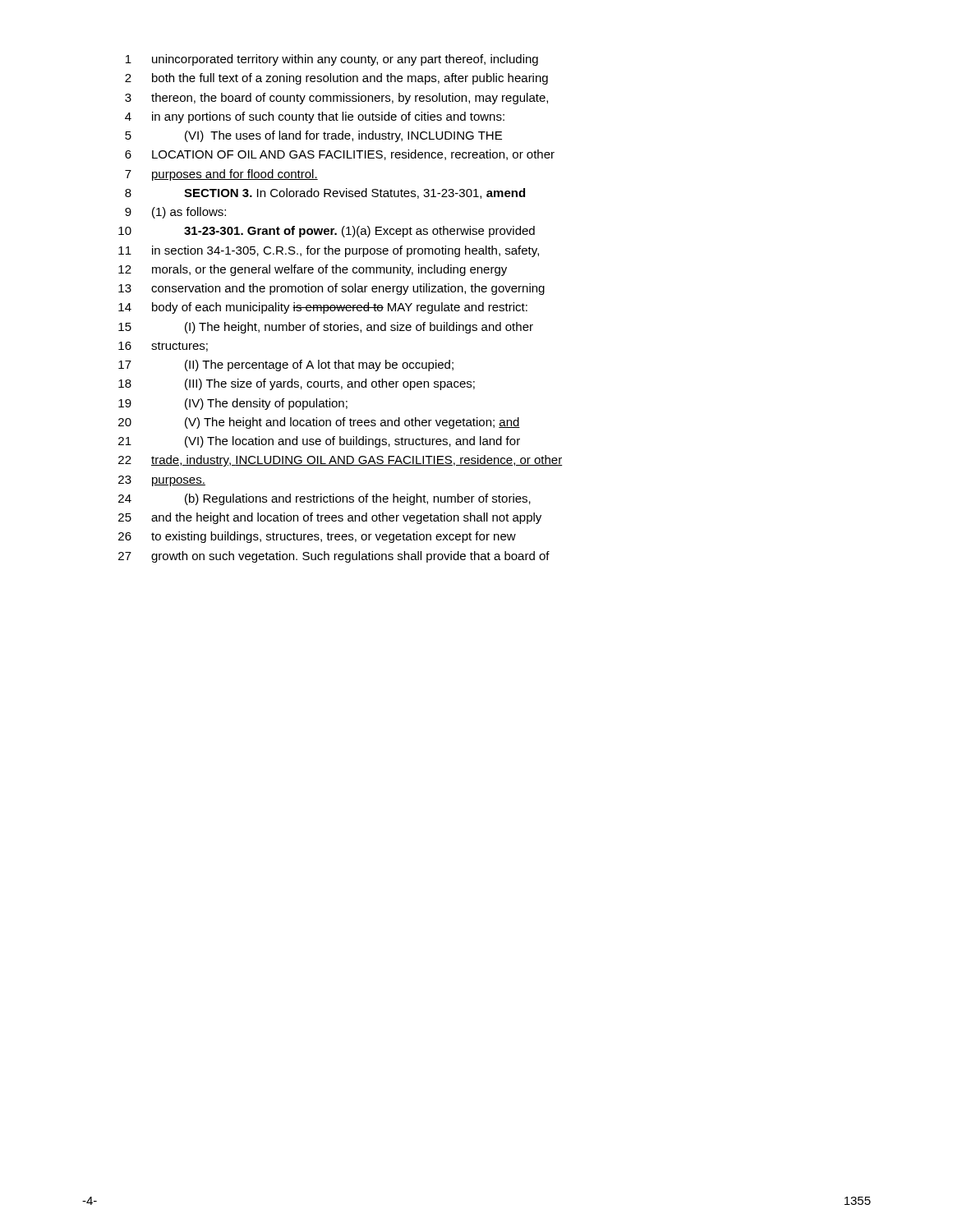This screenshot has height=1232, width=953.
Task: Click on the region starting "16 structures;"
Action: 163,347
